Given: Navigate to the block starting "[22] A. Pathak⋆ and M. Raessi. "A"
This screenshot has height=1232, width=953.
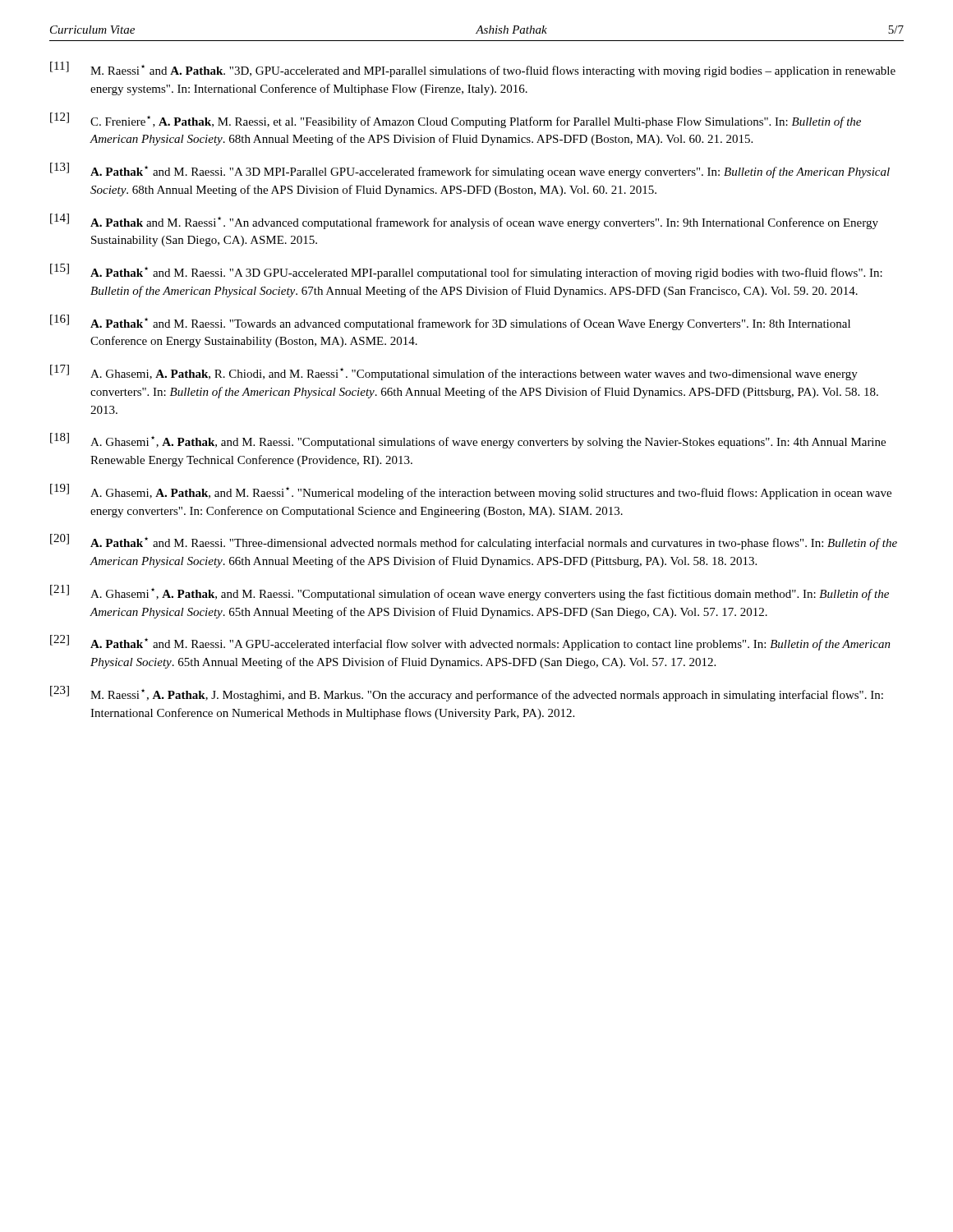Looking at the screenshot, I should pyautogui.click(x=476, y=652).
